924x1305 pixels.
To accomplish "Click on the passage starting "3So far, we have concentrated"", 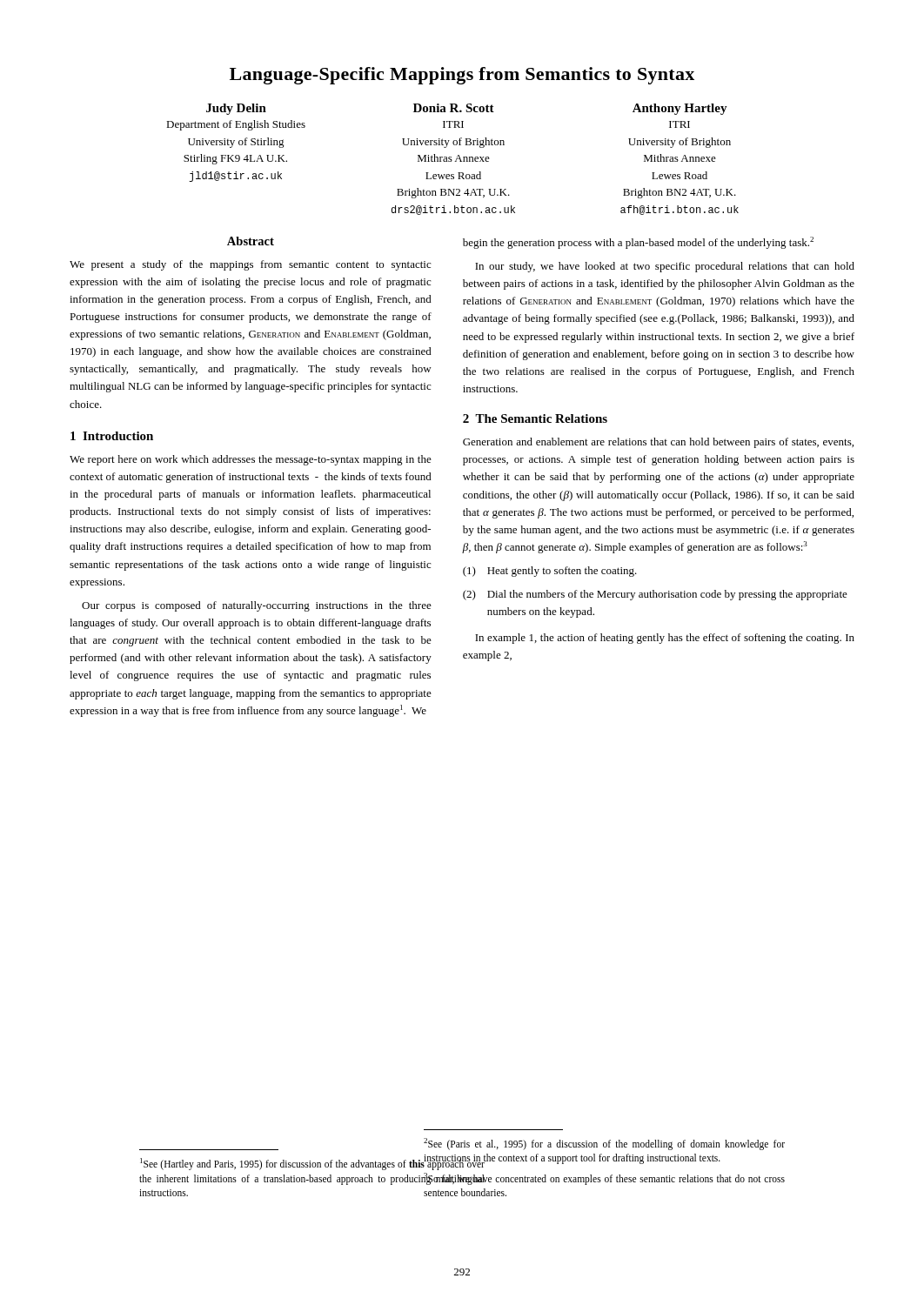I will [604, 1185].
